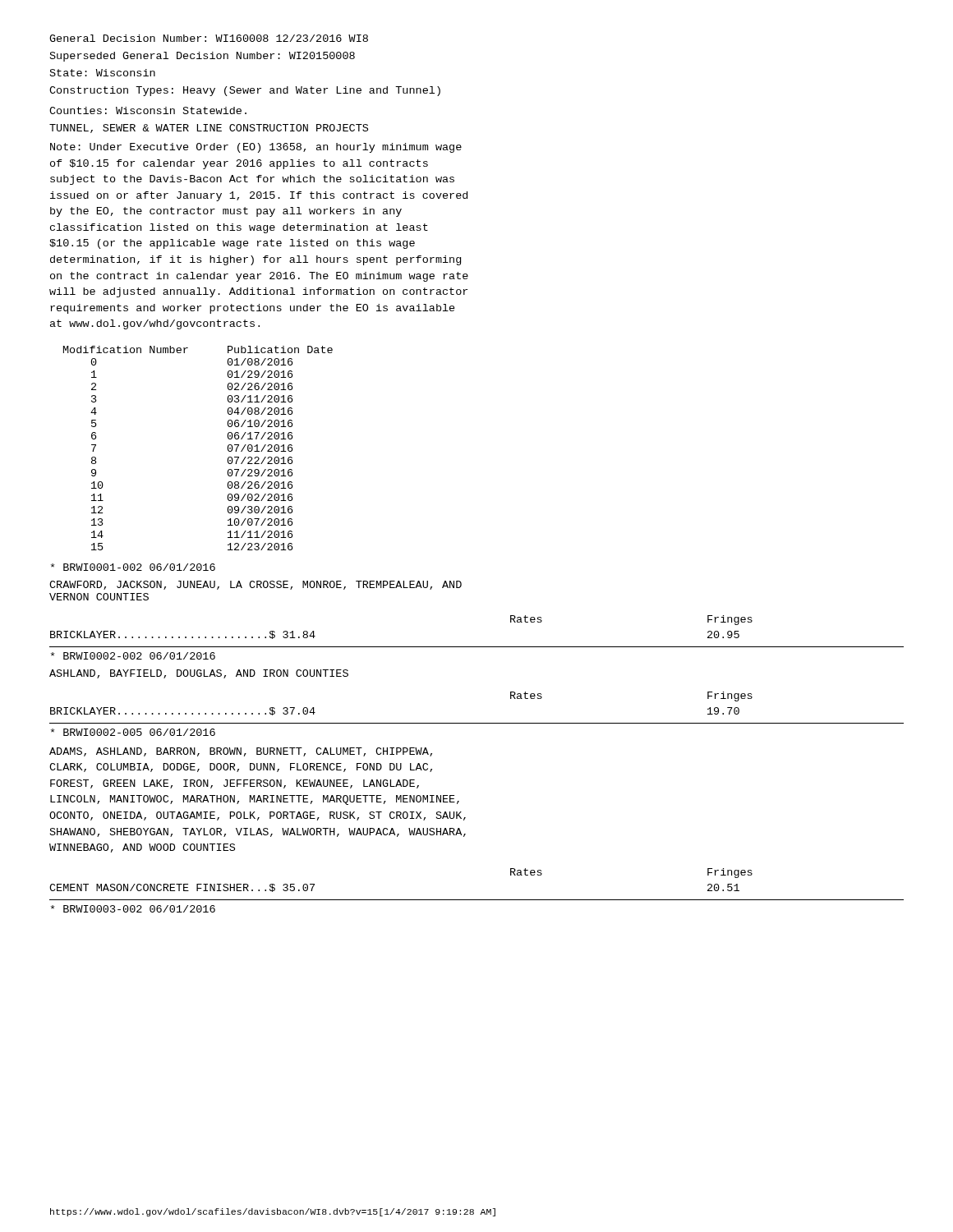
Task: Click on the element starting "Superseded General Decision Number:"
Action: click(x=202, y=56)
